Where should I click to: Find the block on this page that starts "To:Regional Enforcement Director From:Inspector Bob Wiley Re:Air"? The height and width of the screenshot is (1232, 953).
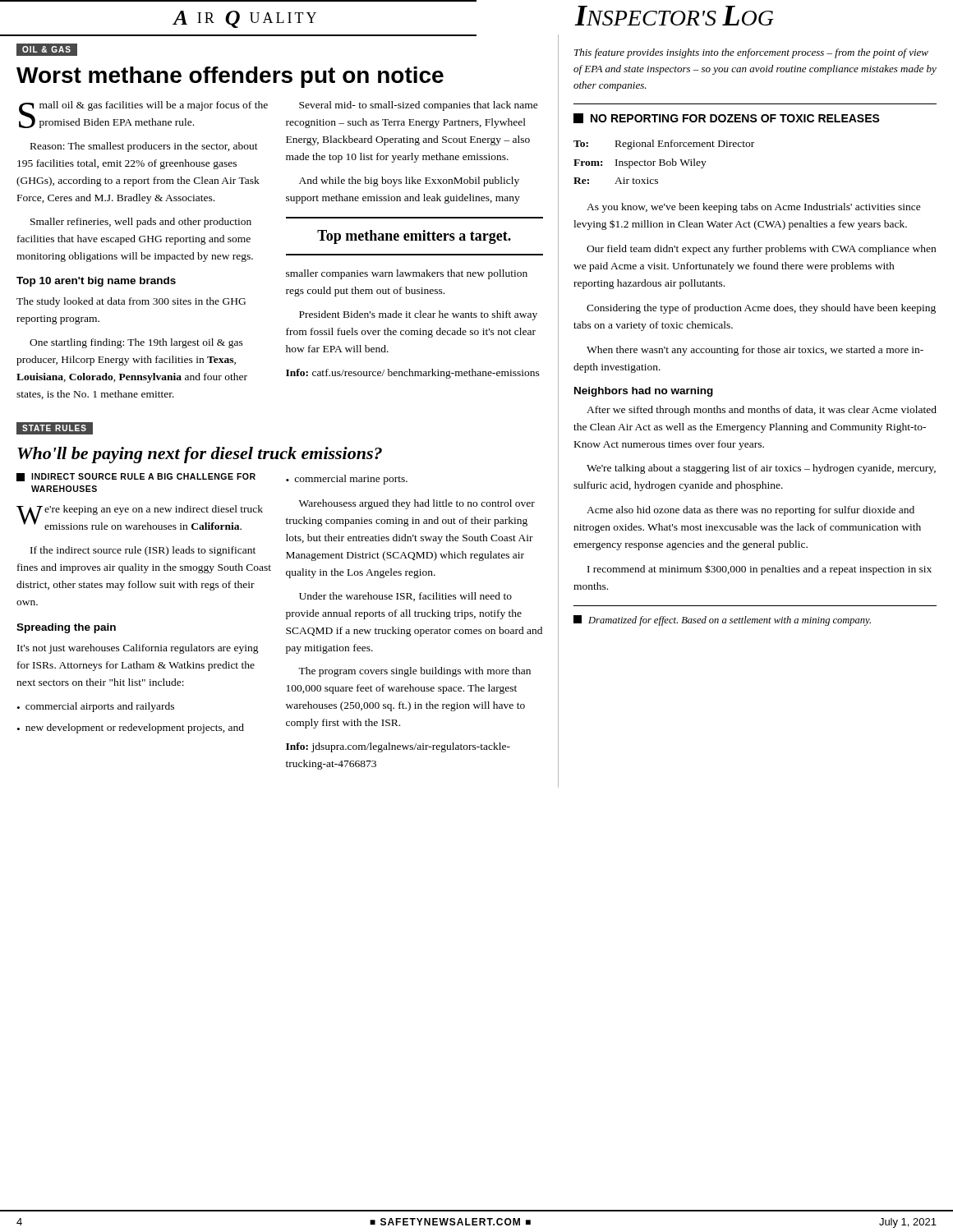664,145
